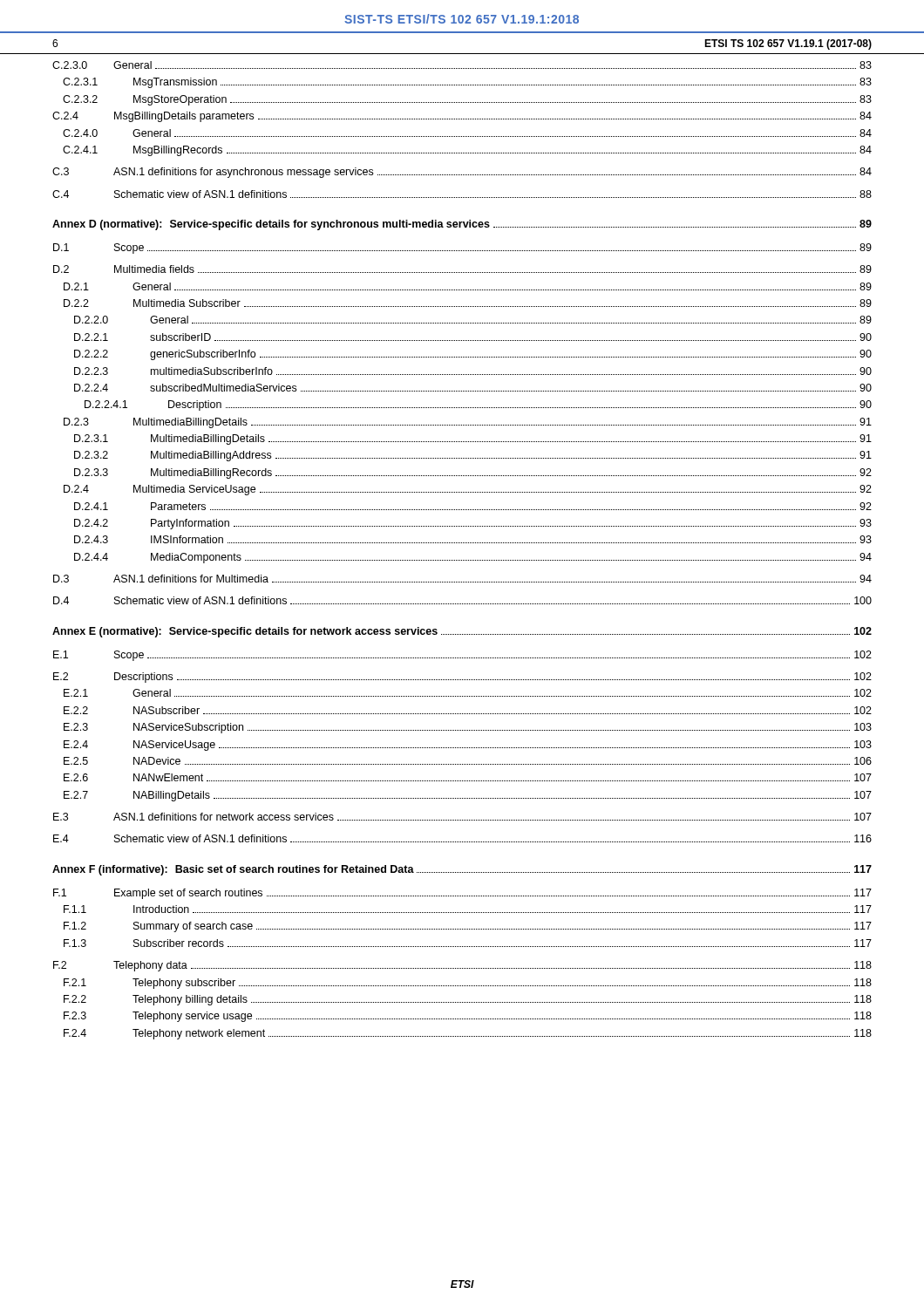Point to "D.2.2 Multimedia Subscriber 89"
This screenshot has height=1308, width=924.
point(462,304)
